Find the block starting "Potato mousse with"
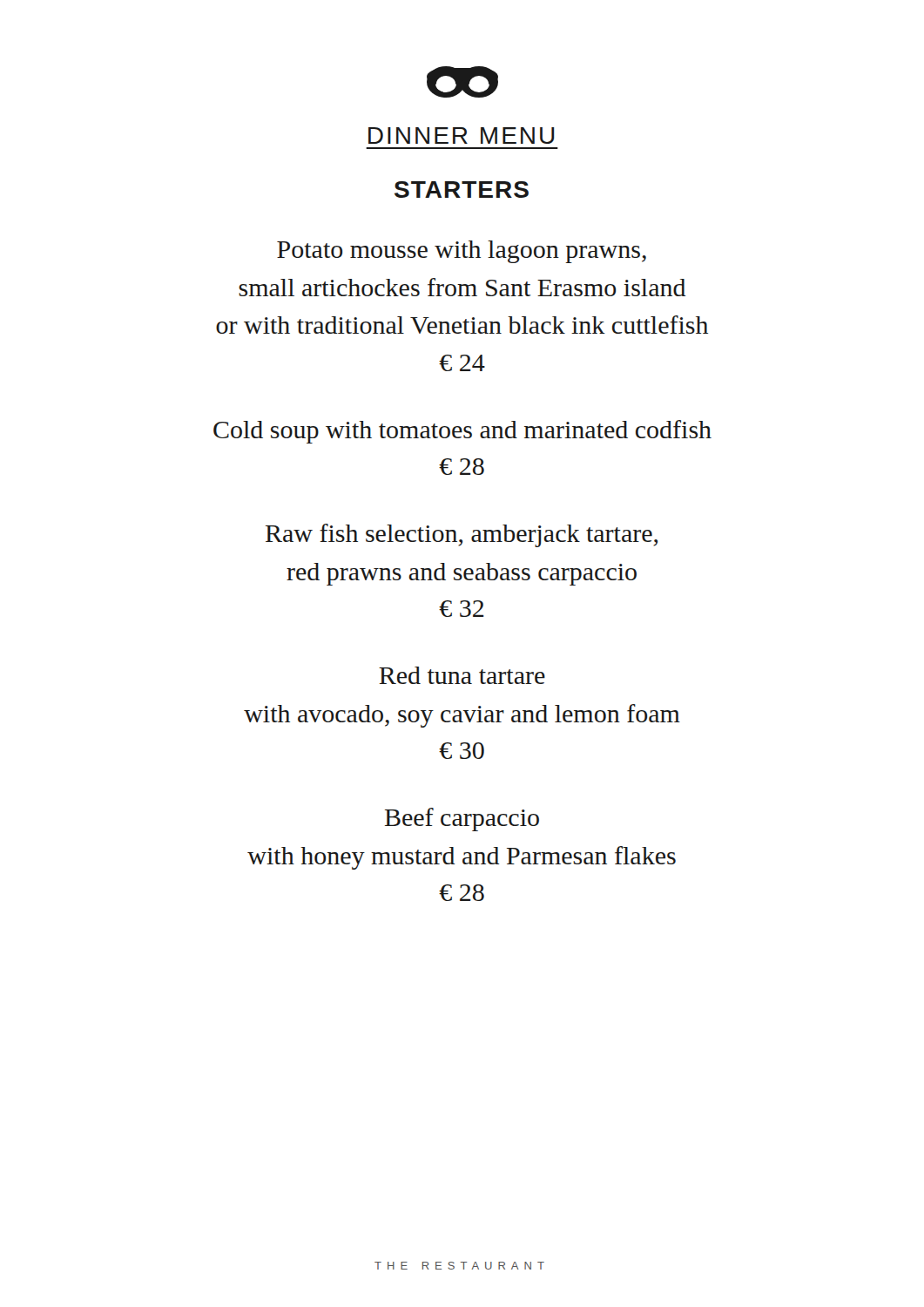Screen dimensions: 1307x924 click(x=462, y=303)
